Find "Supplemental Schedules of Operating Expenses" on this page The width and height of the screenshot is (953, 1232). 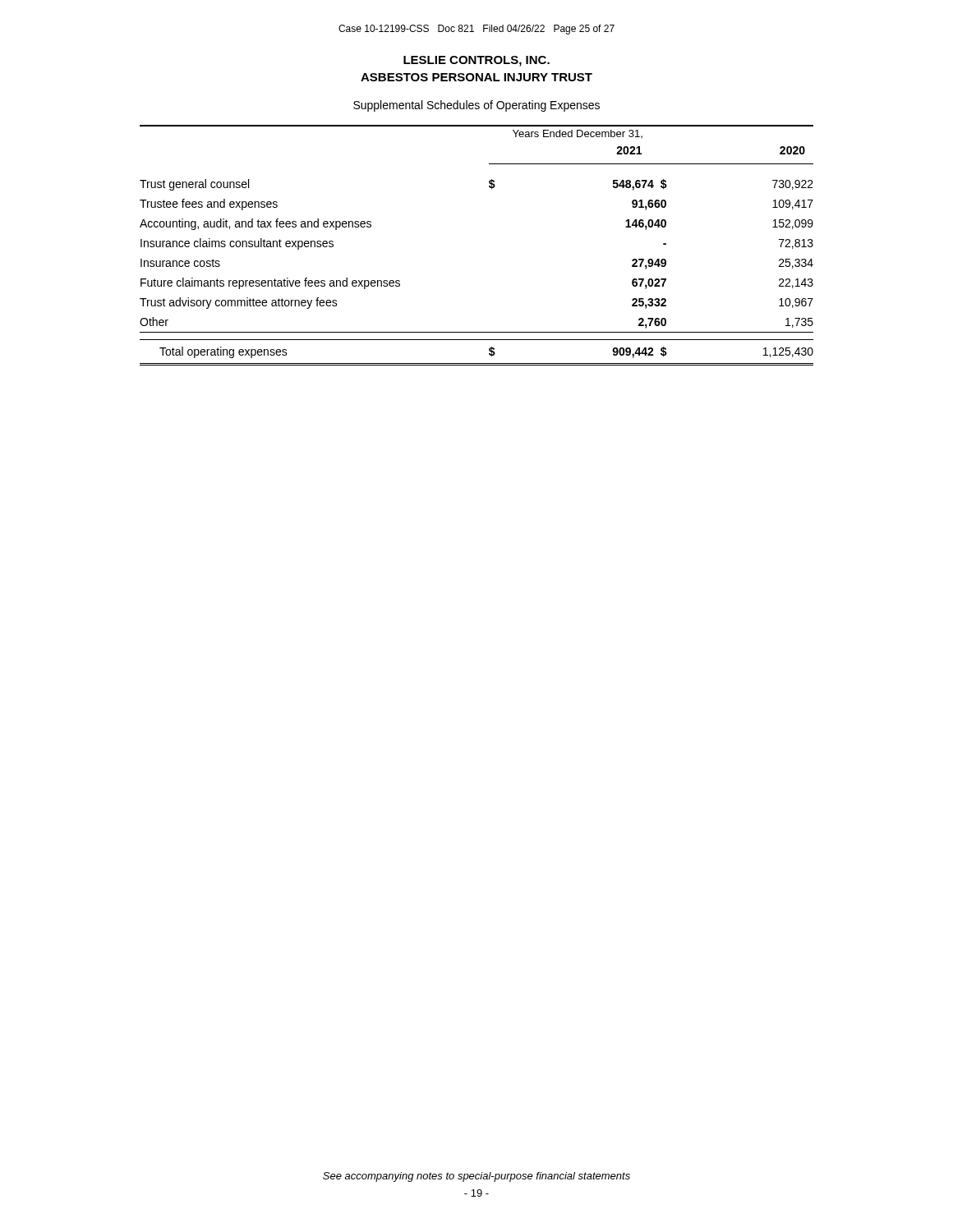(x=476, y=105)
